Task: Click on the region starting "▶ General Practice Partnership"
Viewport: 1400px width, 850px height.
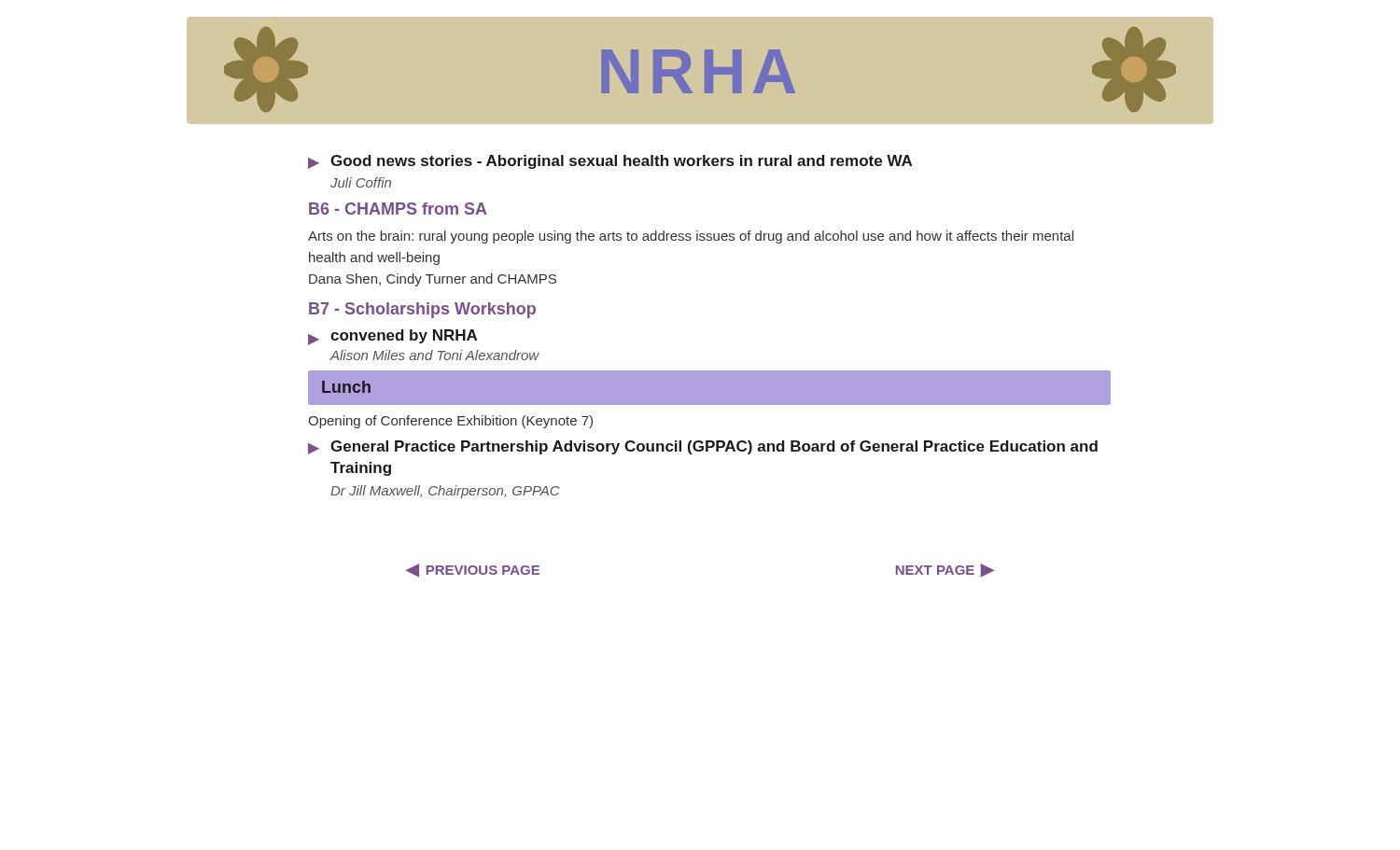Action: click(x=703, y=447)
